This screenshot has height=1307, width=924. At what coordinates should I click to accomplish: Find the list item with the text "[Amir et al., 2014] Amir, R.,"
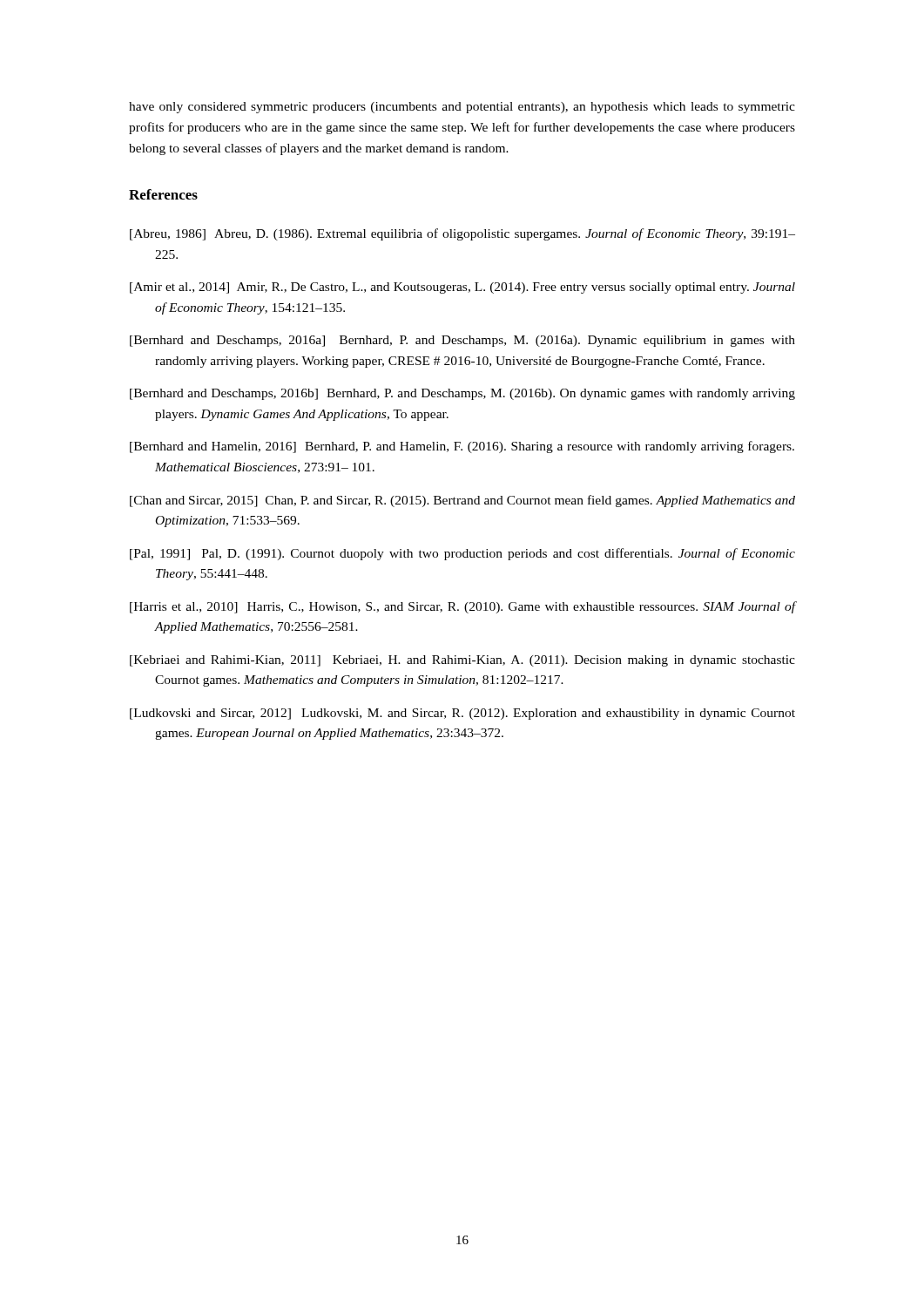pyautogui.click(x=462, y=297)
